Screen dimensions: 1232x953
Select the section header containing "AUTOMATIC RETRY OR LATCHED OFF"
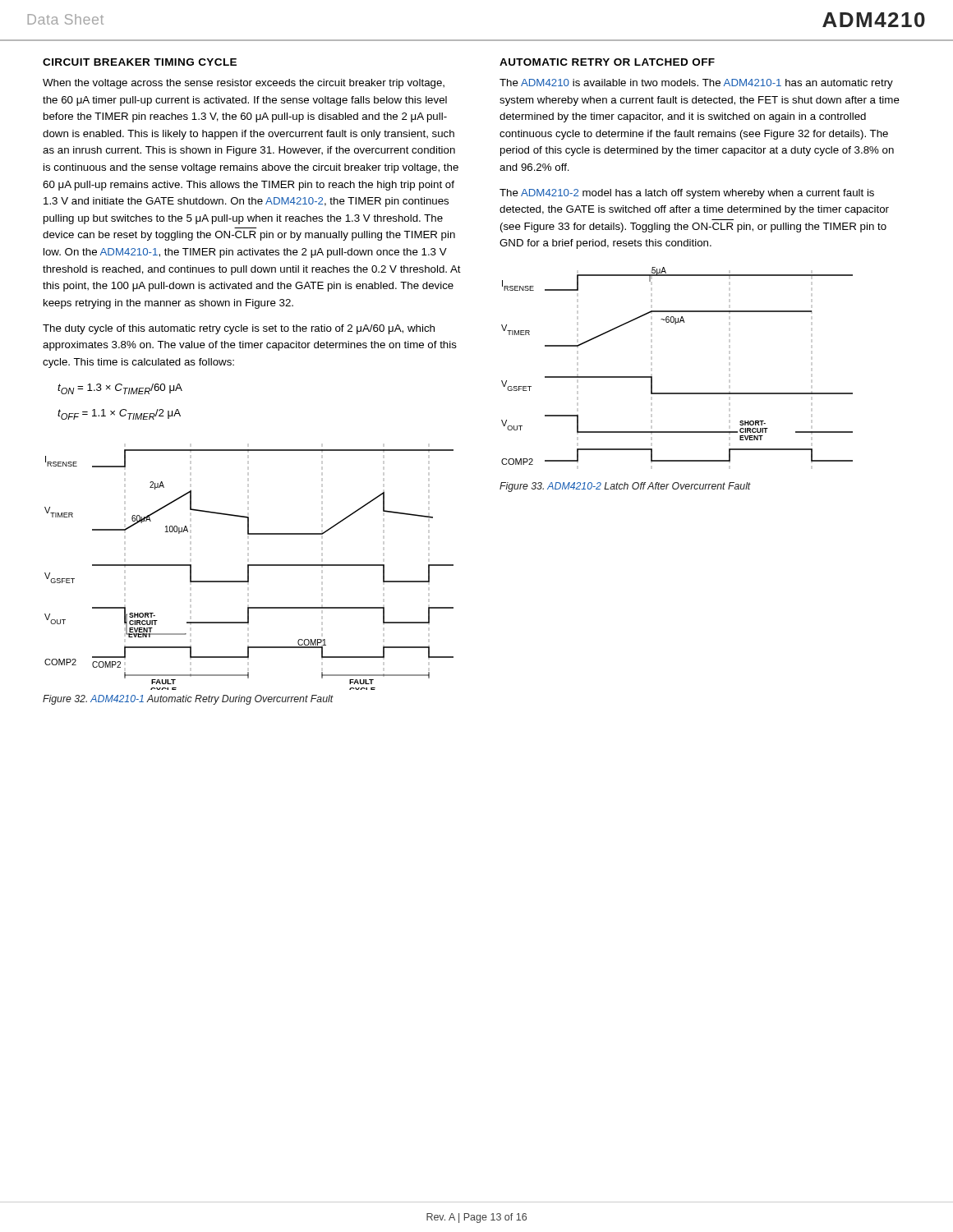click(x=706, y=62)
